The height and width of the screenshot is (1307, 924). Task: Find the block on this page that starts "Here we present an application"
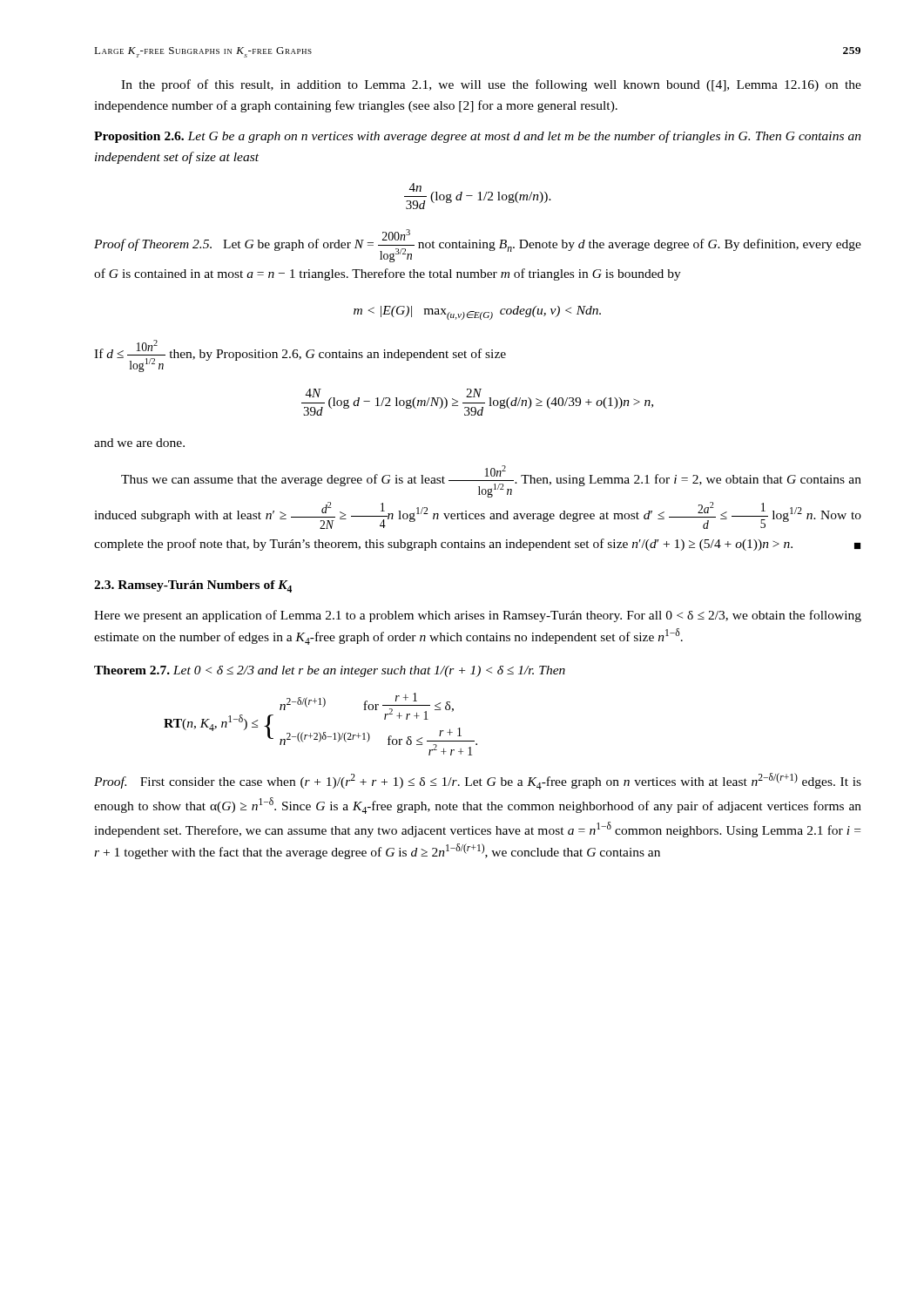click(x=478, y=627)
